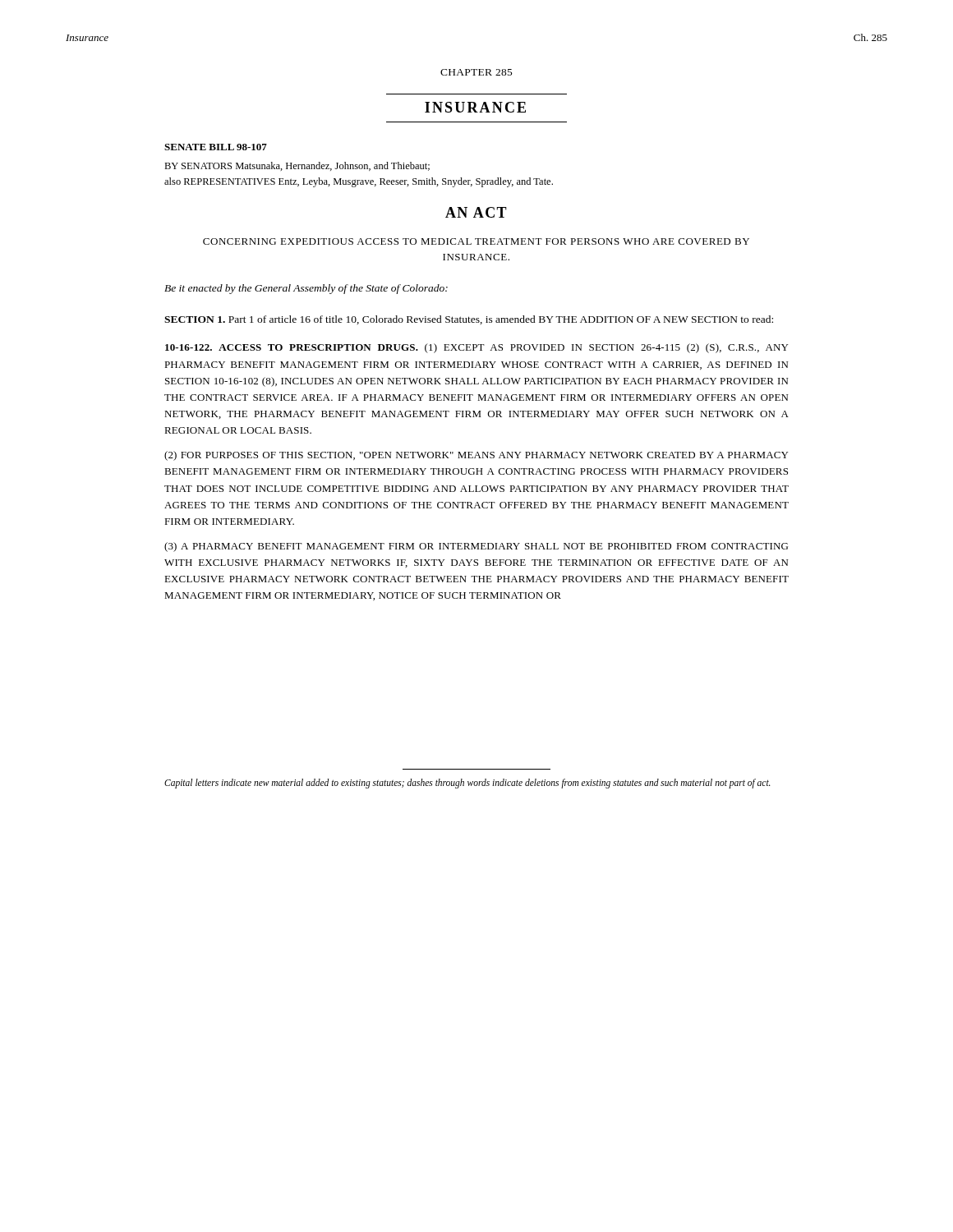Where is the passage that starts "(3) A PHARMACY BENEFIT"?
The image size is (953, 1232).
[x=476, y=571]
